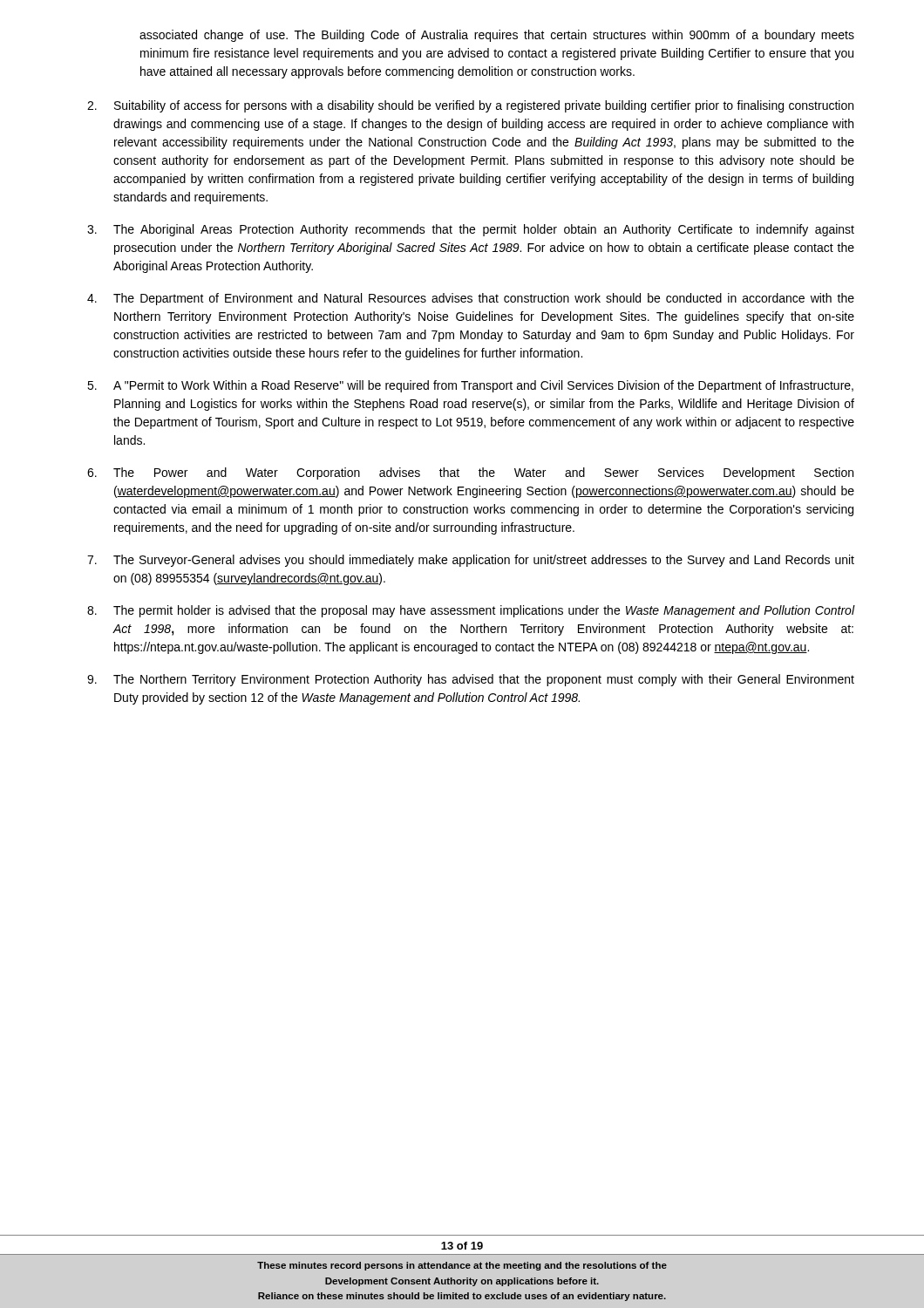This screenshot has height=1308, width=924.
Task: Locate the element starting "8. The permit holder is advised that"
Action: [471, 629]
